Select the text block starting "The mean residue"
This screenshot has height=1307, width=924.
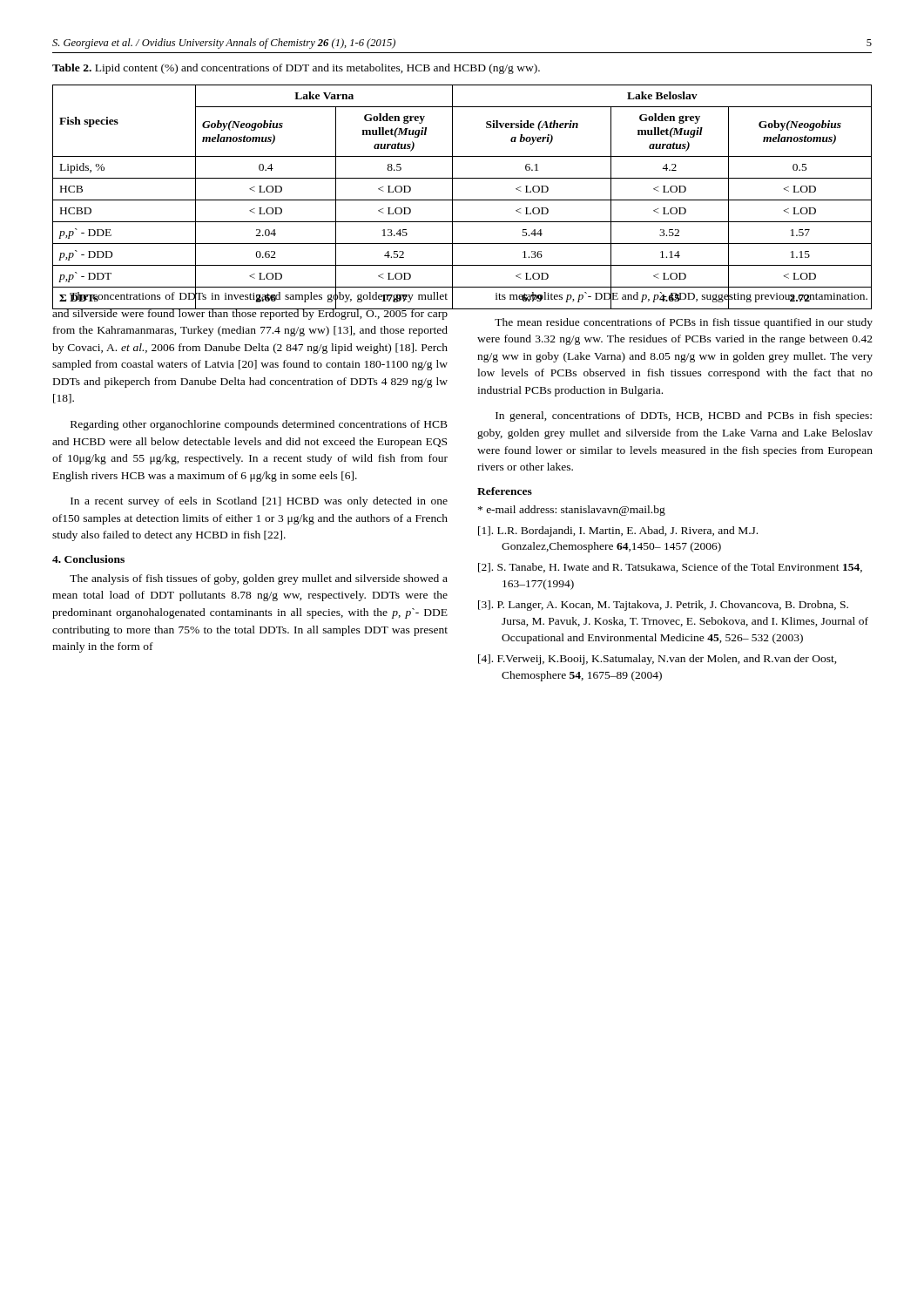coord(675,356)
